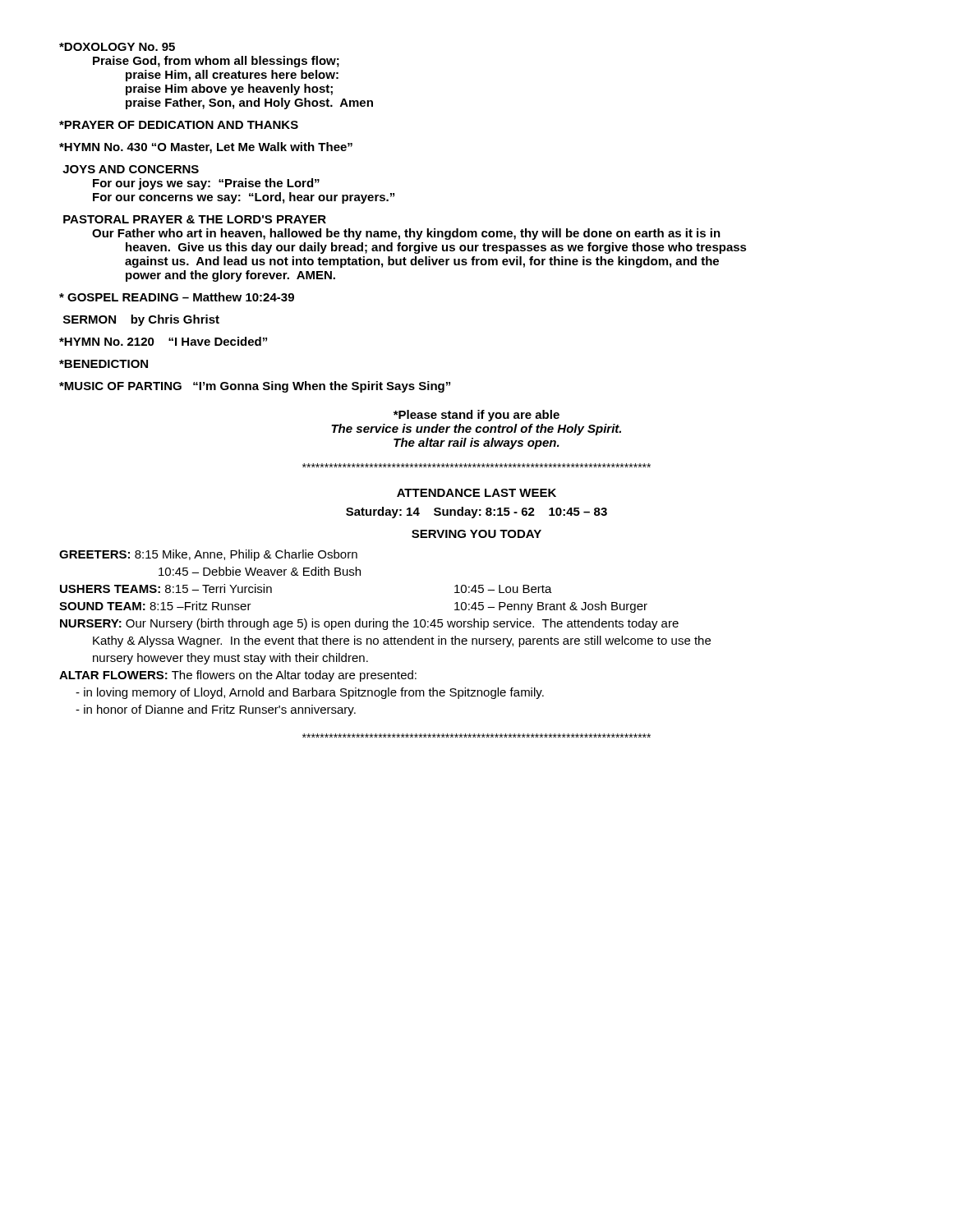This screenshot has height=1232, width=953.
Task: Point to the block beginning "GREETERS: 8:15 Mike, Anne,"
Action: tap(476, 632)
